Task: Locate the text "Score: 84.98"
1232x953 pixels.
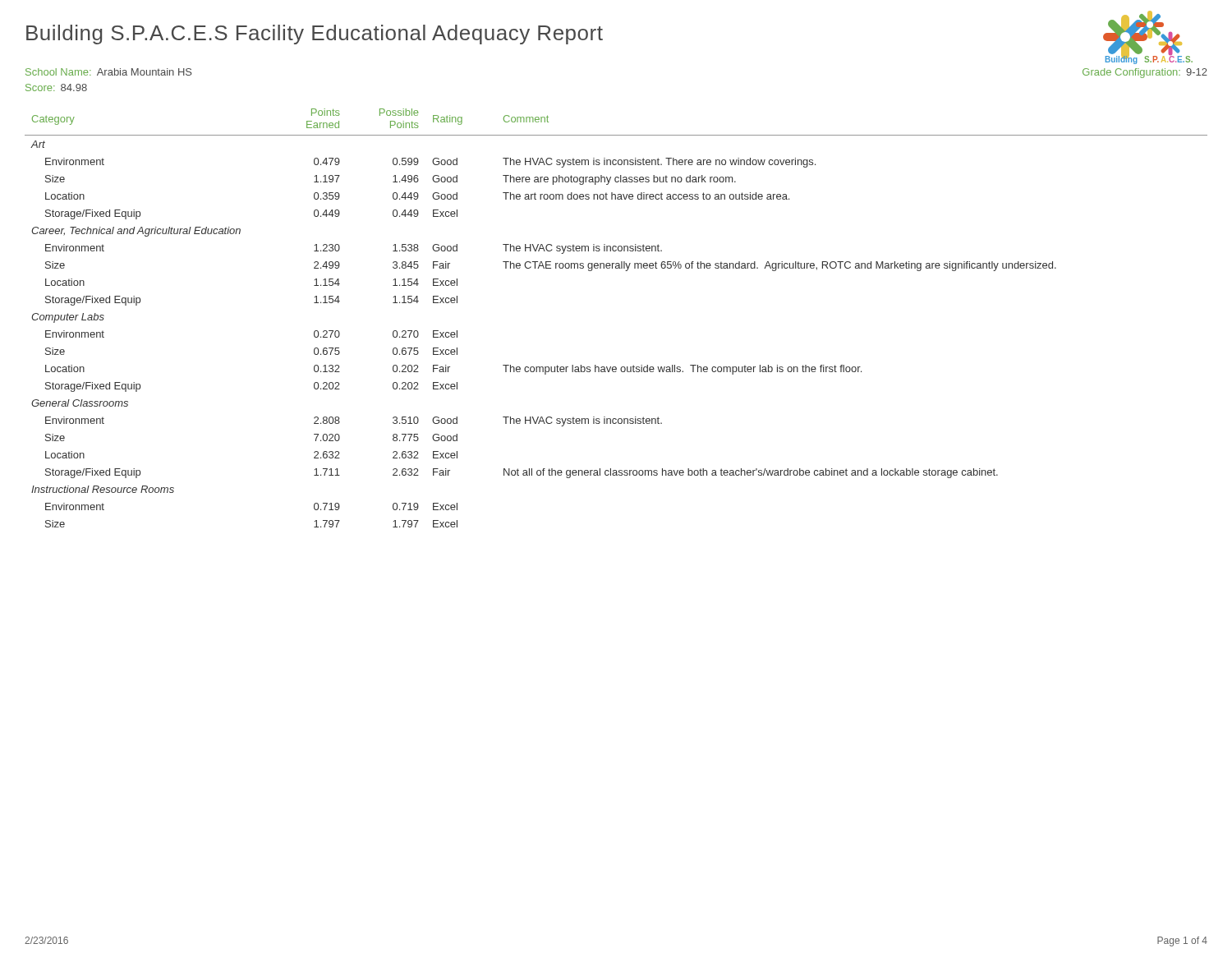Action: [56, 87]
